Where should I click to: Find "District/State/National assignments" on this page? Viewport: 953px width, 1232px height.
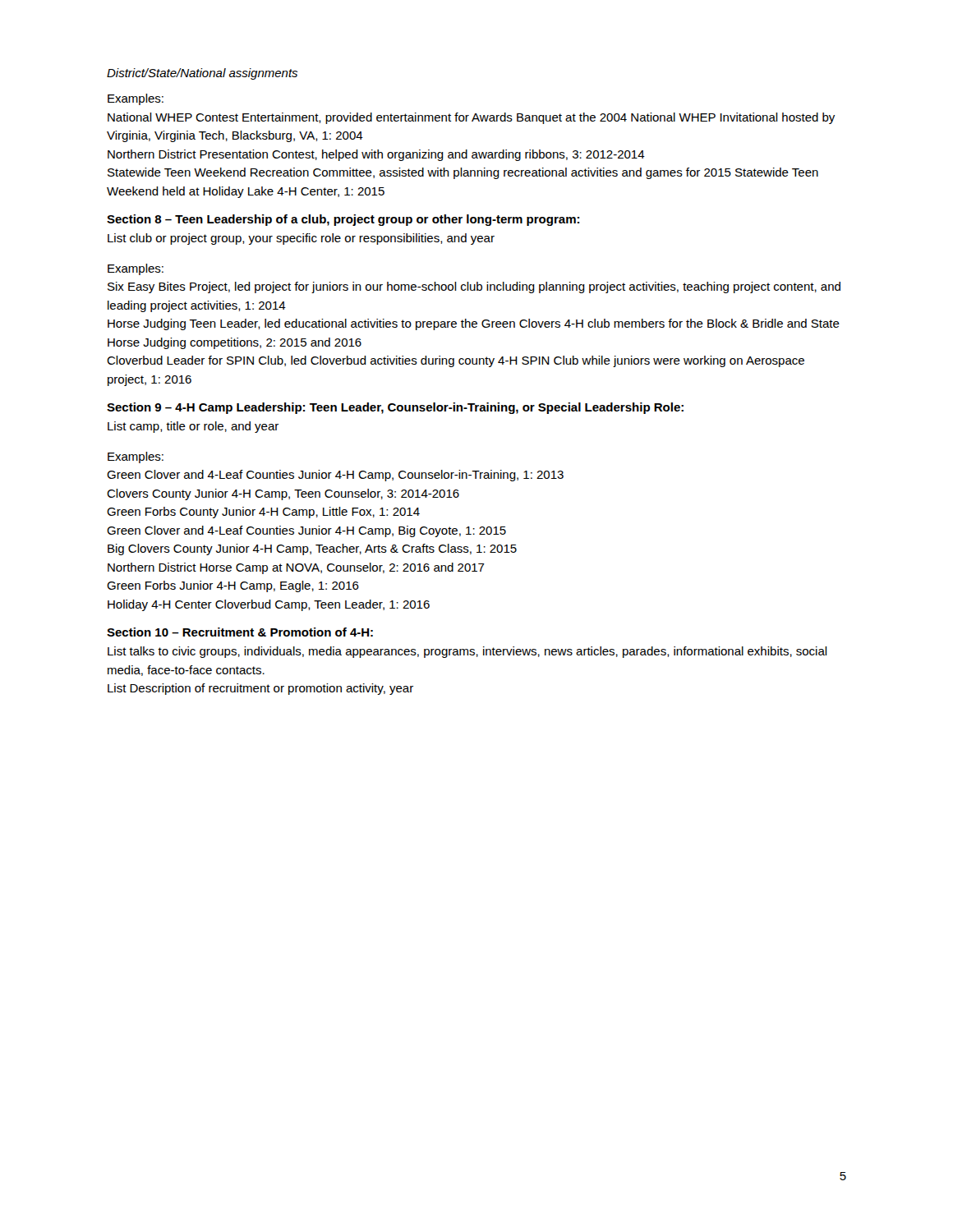coord(202,73)
